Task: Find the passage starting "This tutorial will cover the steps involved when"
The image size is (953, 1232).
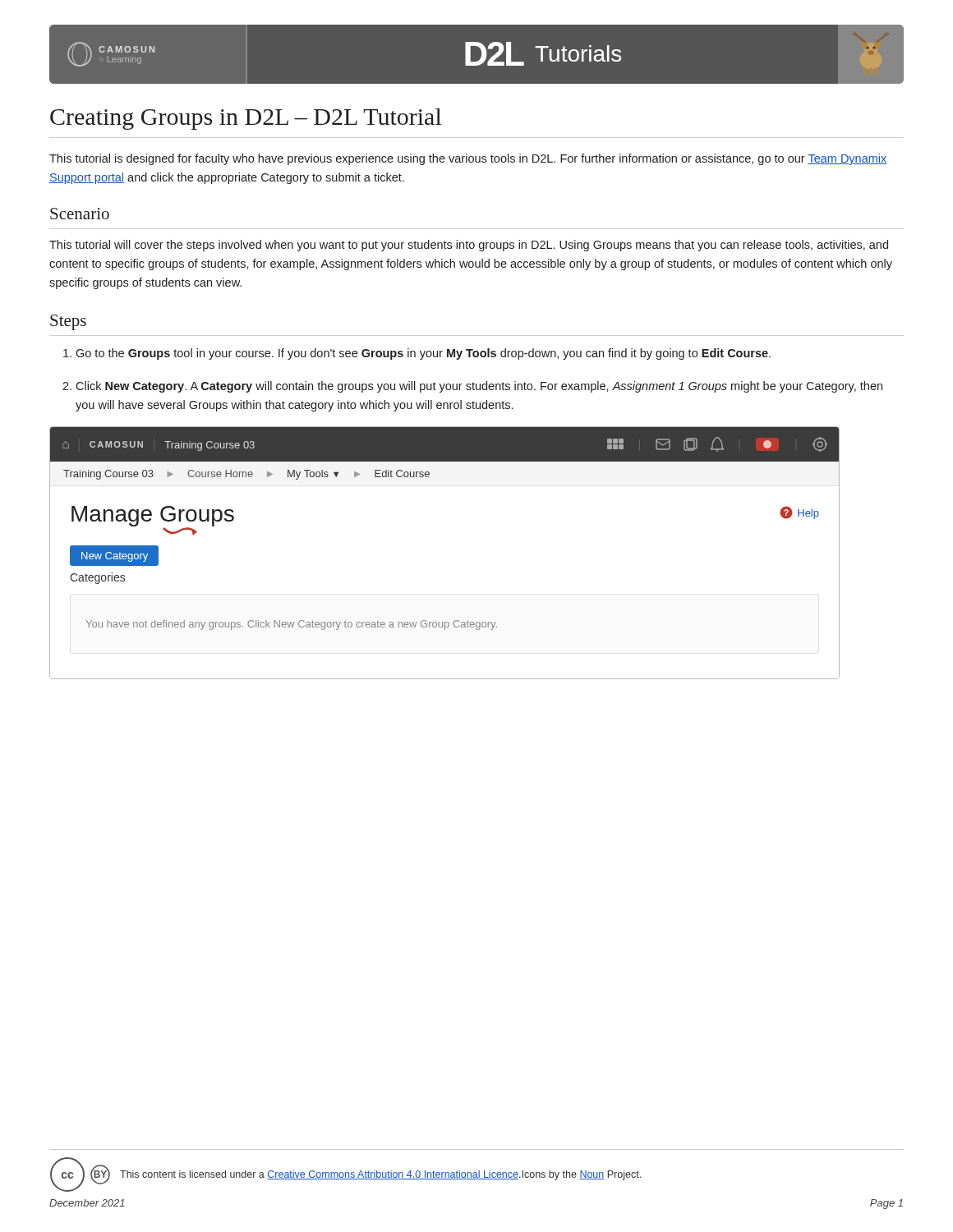Action: point(471,263)
